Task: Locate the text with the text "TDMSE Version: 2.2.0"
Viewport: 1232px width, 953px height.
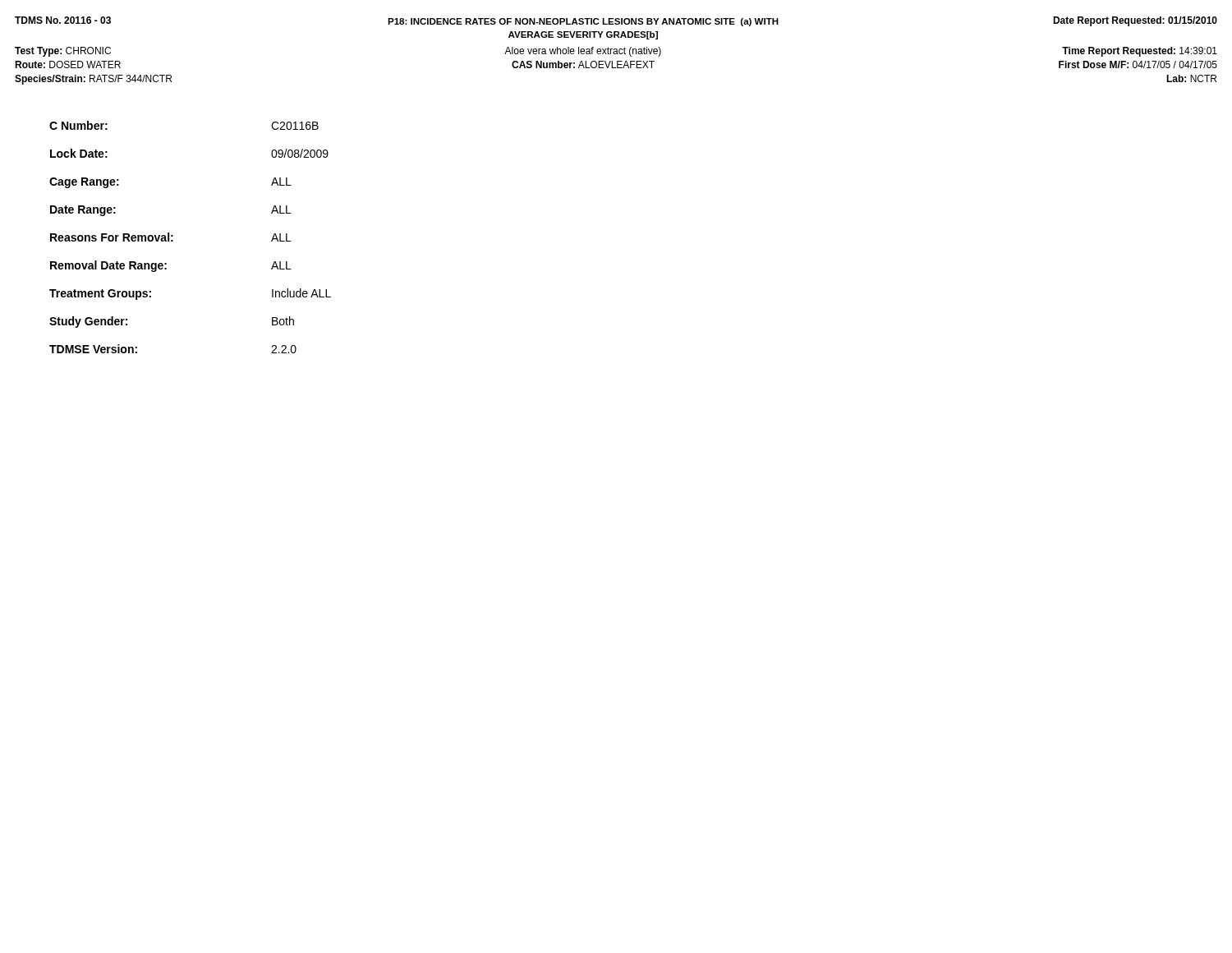Action: pos(99,349)
